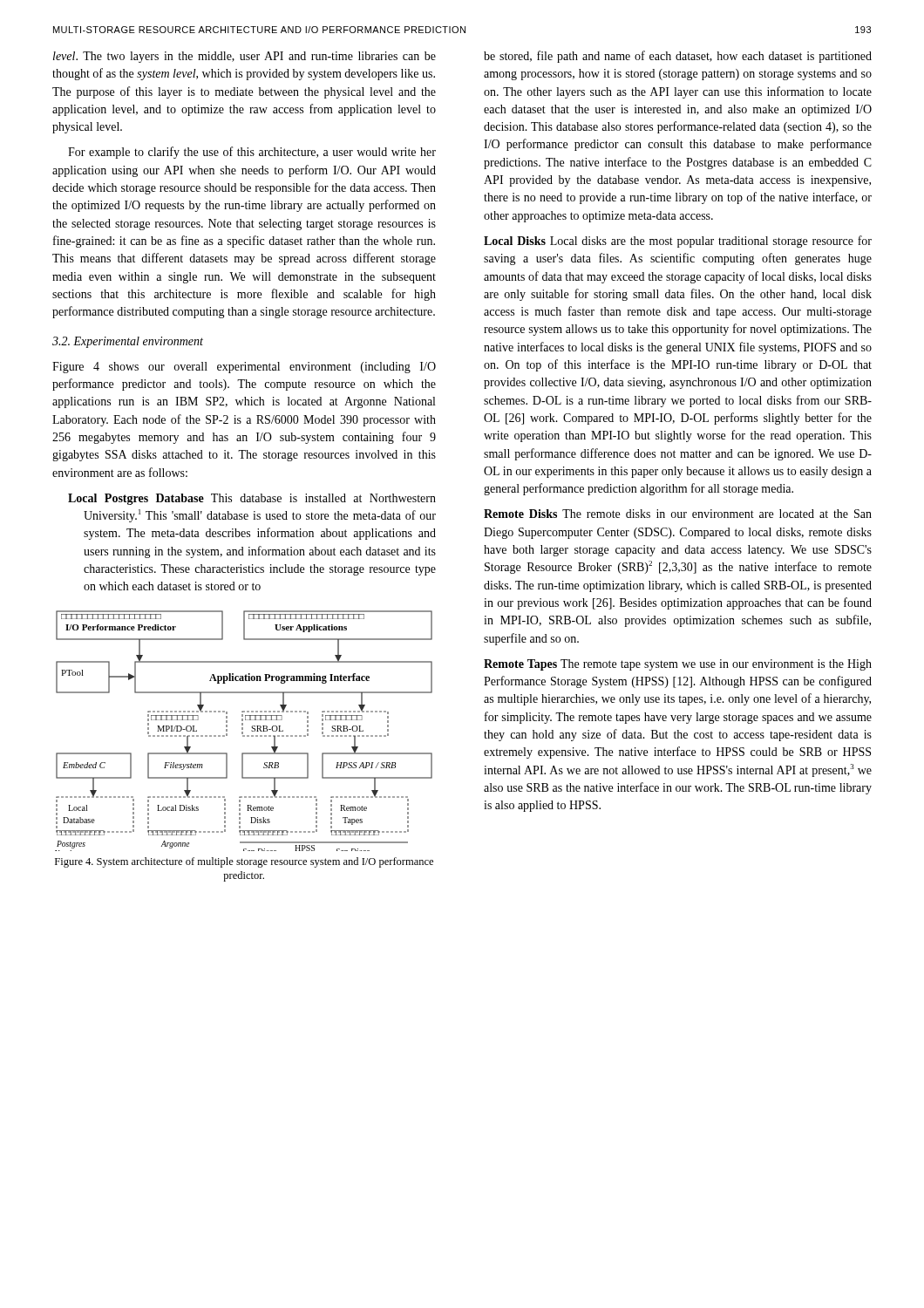Find the passage starting "Figure 4. System architecture of multiple"
Viewport: 924px width, 1308px height.
(244, 869)
